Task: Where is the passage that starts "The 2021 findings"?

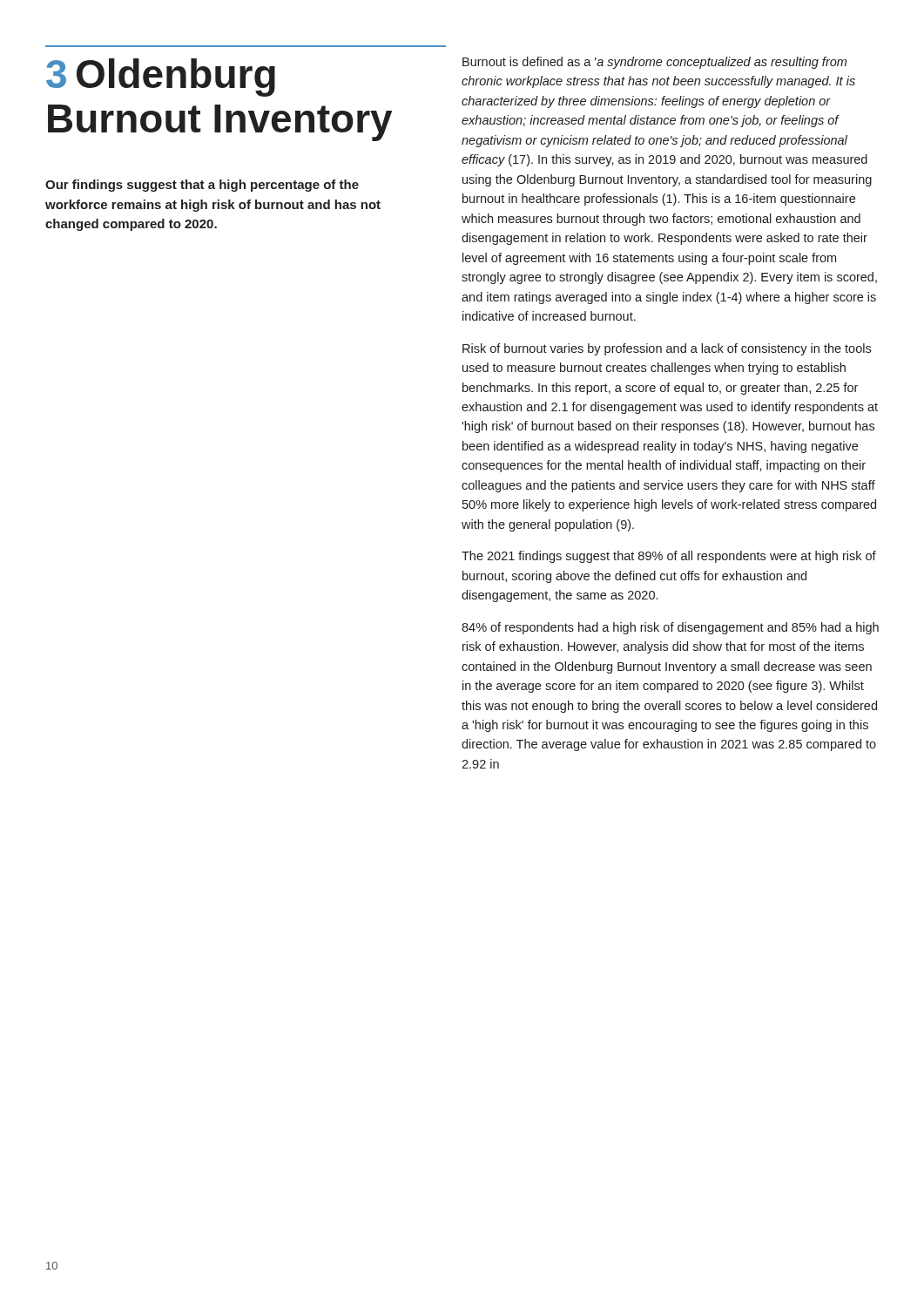Action: pos(671,576)
